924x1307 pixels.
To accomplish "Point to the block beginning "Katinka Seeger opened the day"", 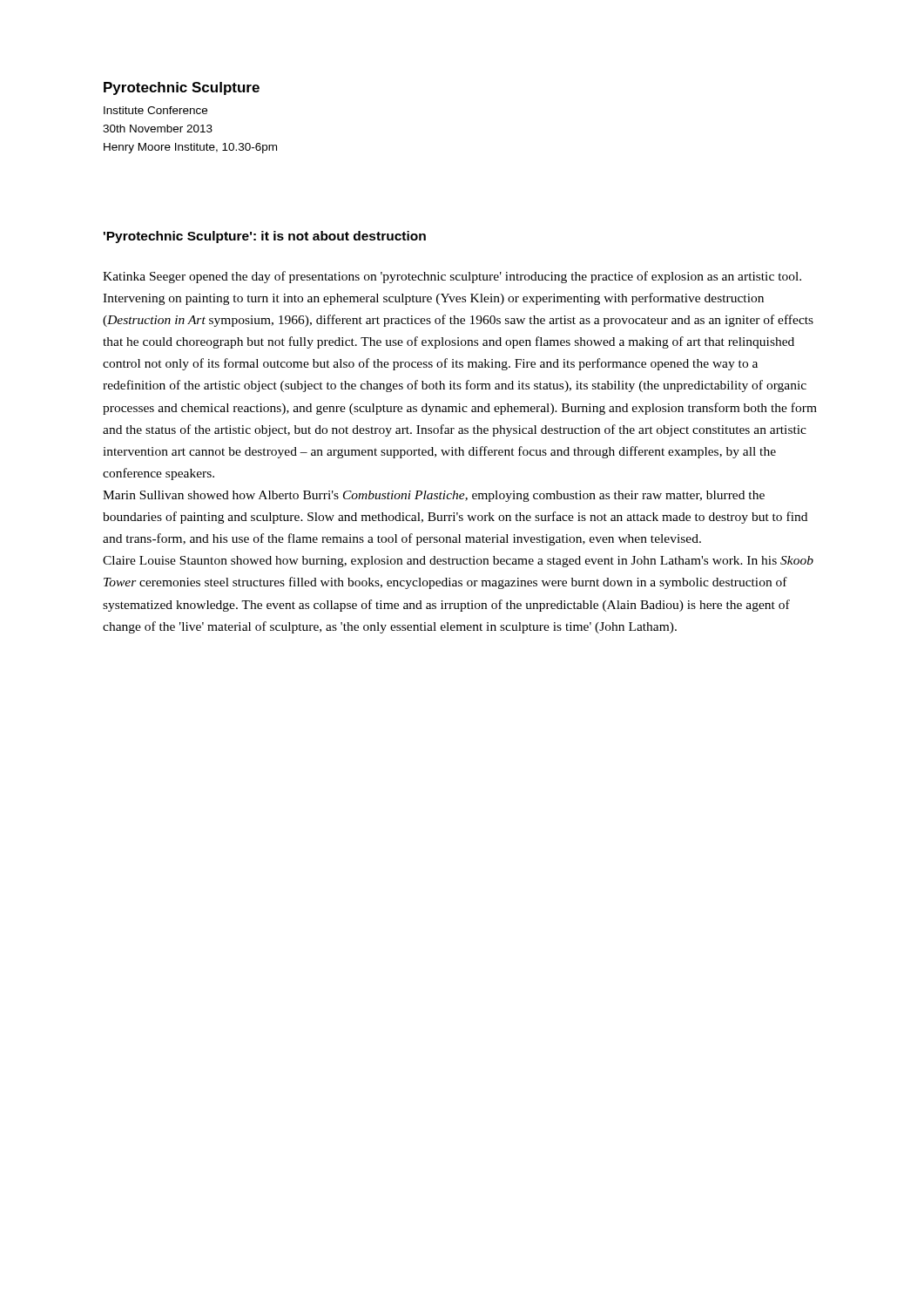I will [462, 451].
